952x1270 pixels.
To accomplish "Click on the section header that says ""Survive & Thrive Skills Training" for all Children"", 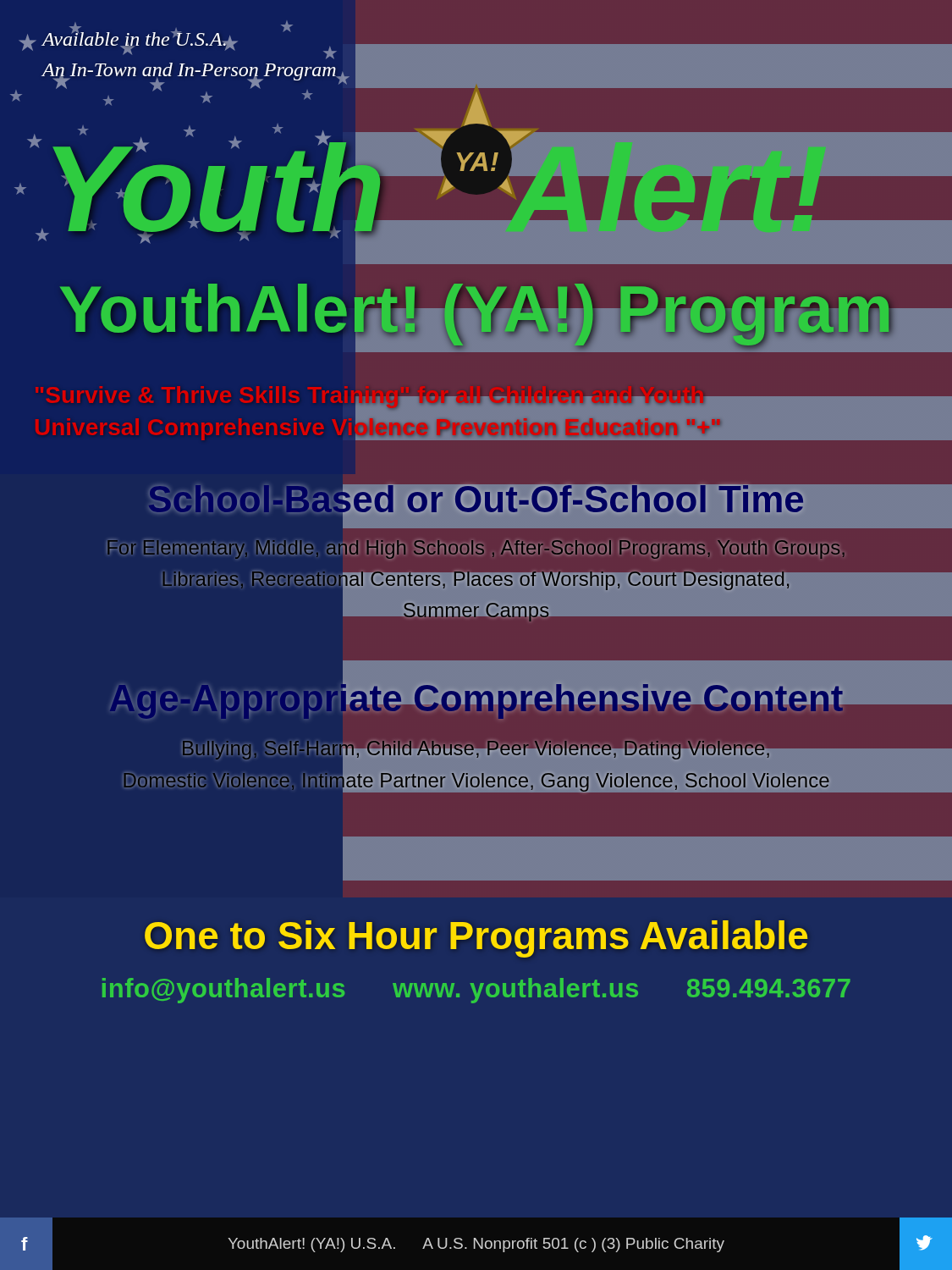I will (x=378, y=411).
